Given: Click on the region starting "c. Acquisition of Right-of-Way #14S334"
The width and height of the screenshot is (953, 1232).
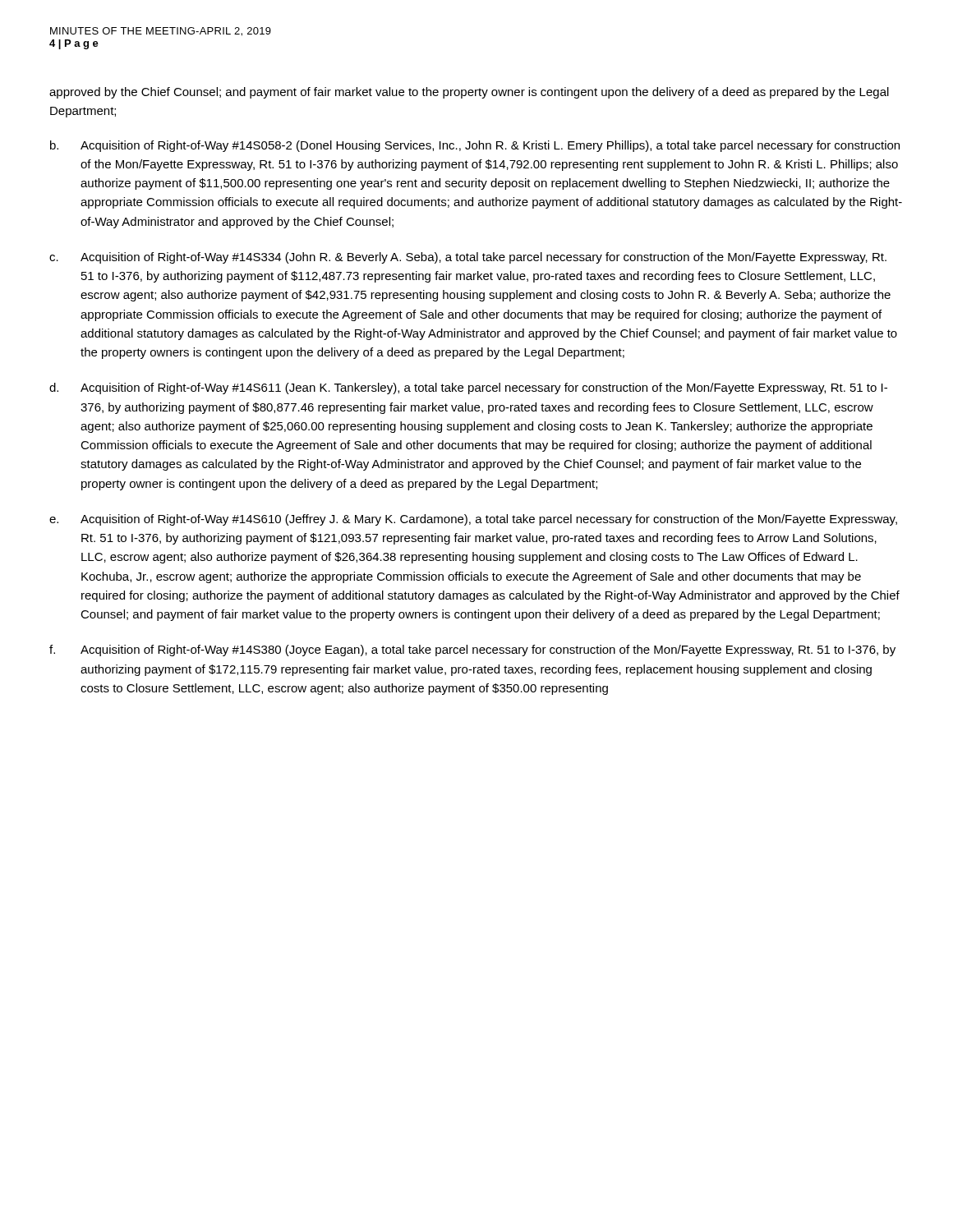Looking at the screenshot, I should (476, 304).
